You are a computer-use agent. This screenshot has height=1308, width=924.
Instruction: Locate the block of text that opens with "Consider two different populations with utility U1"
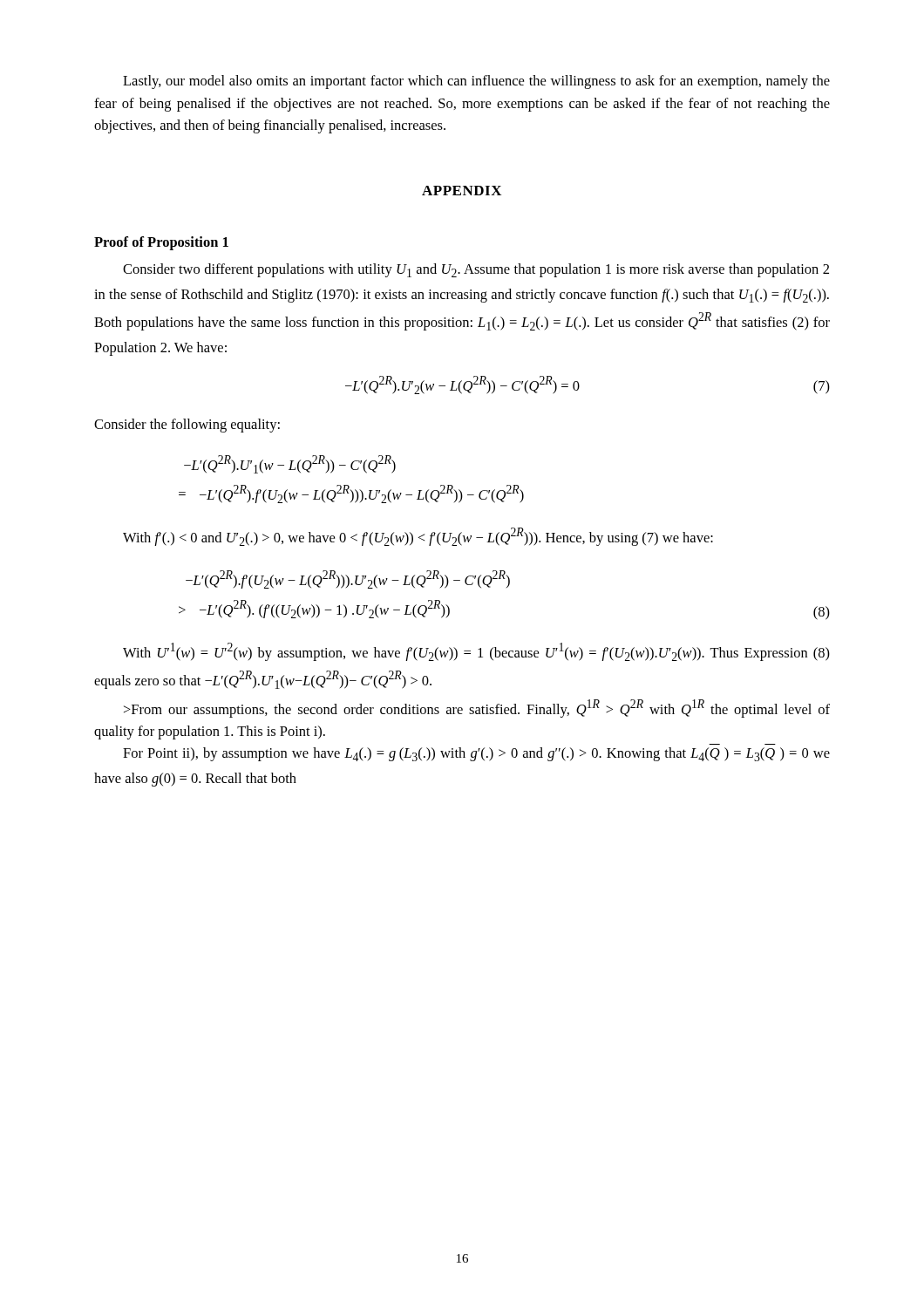(x=462, y=308)
